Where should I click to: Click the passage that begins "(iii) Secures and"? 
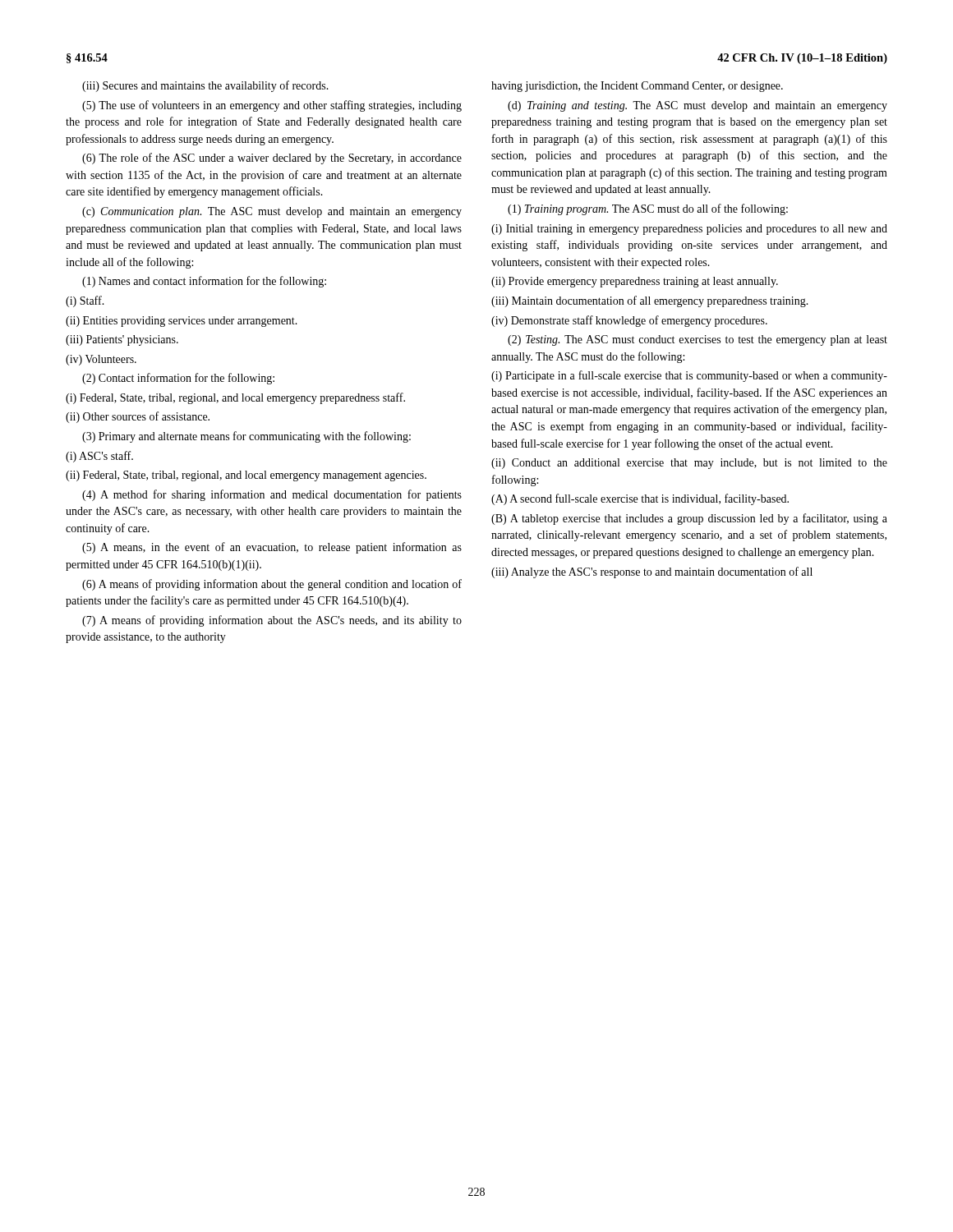[205, 86]
